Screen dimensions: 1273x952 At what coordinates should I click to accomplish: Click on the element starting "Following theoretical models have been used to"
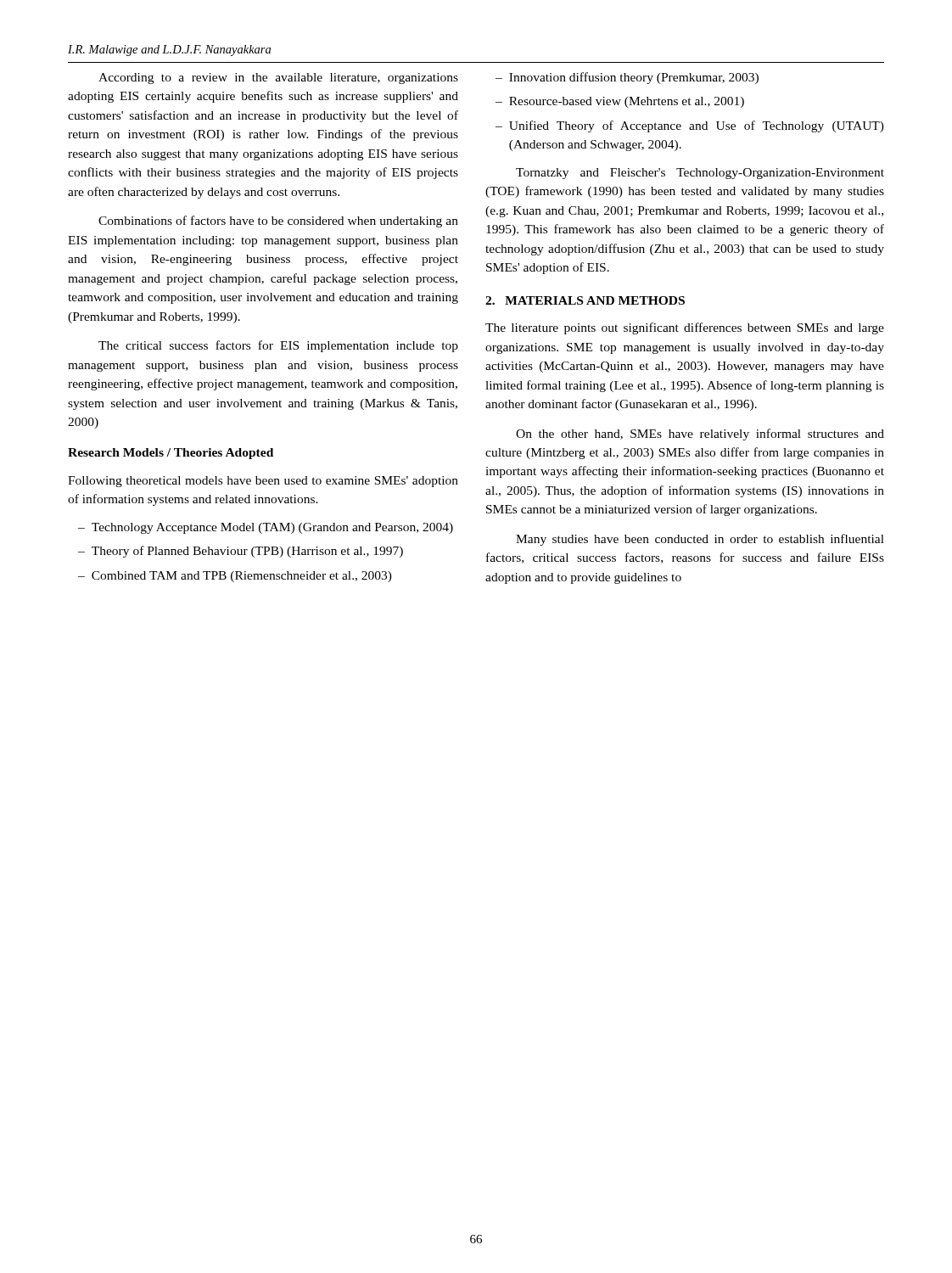[263, 489]
